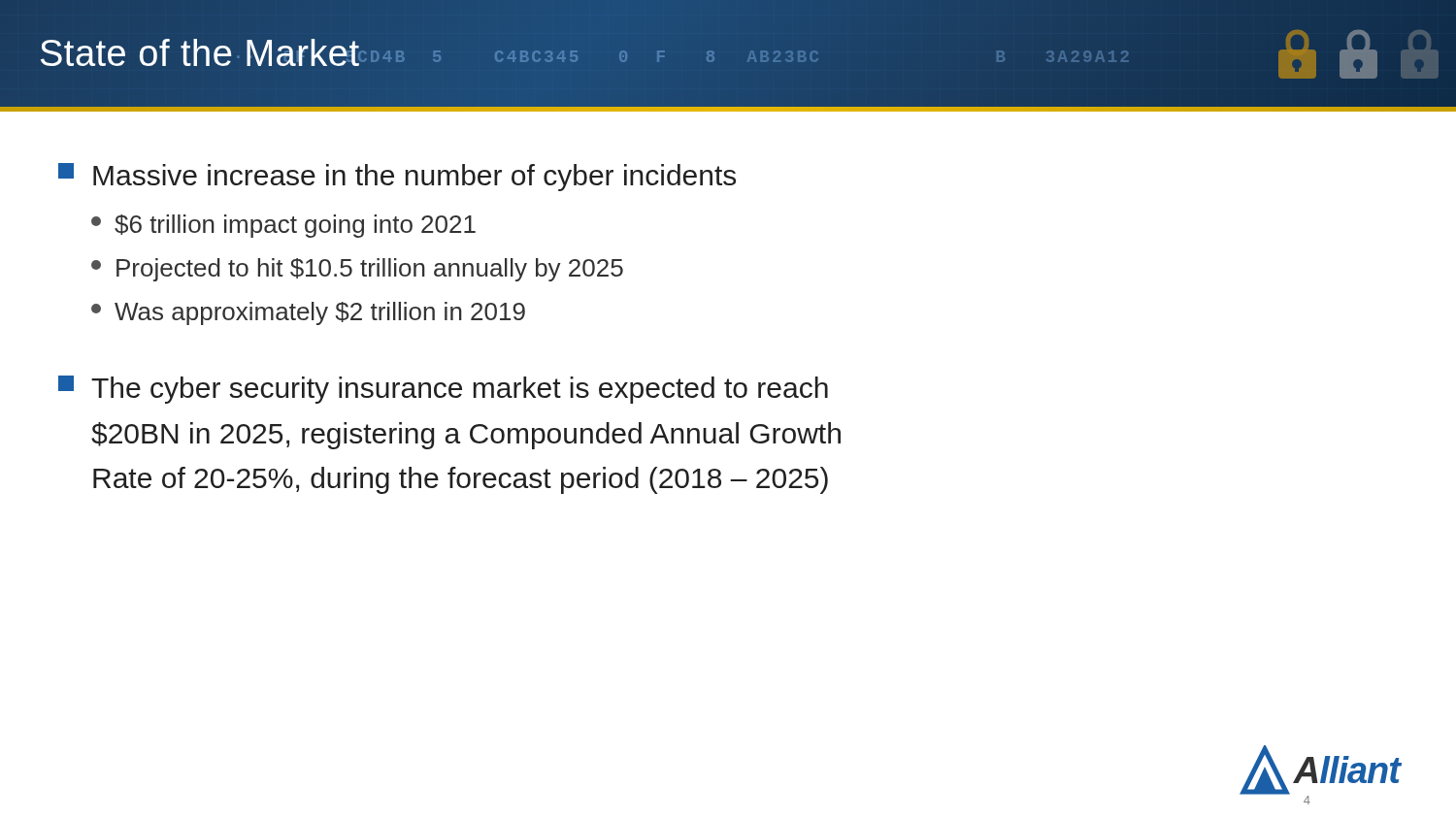Screen dimensions: 819x1456
Task: Point to the text block starting "Projected to hit $10.5 trillion annually"
Action: click(358, 268)
